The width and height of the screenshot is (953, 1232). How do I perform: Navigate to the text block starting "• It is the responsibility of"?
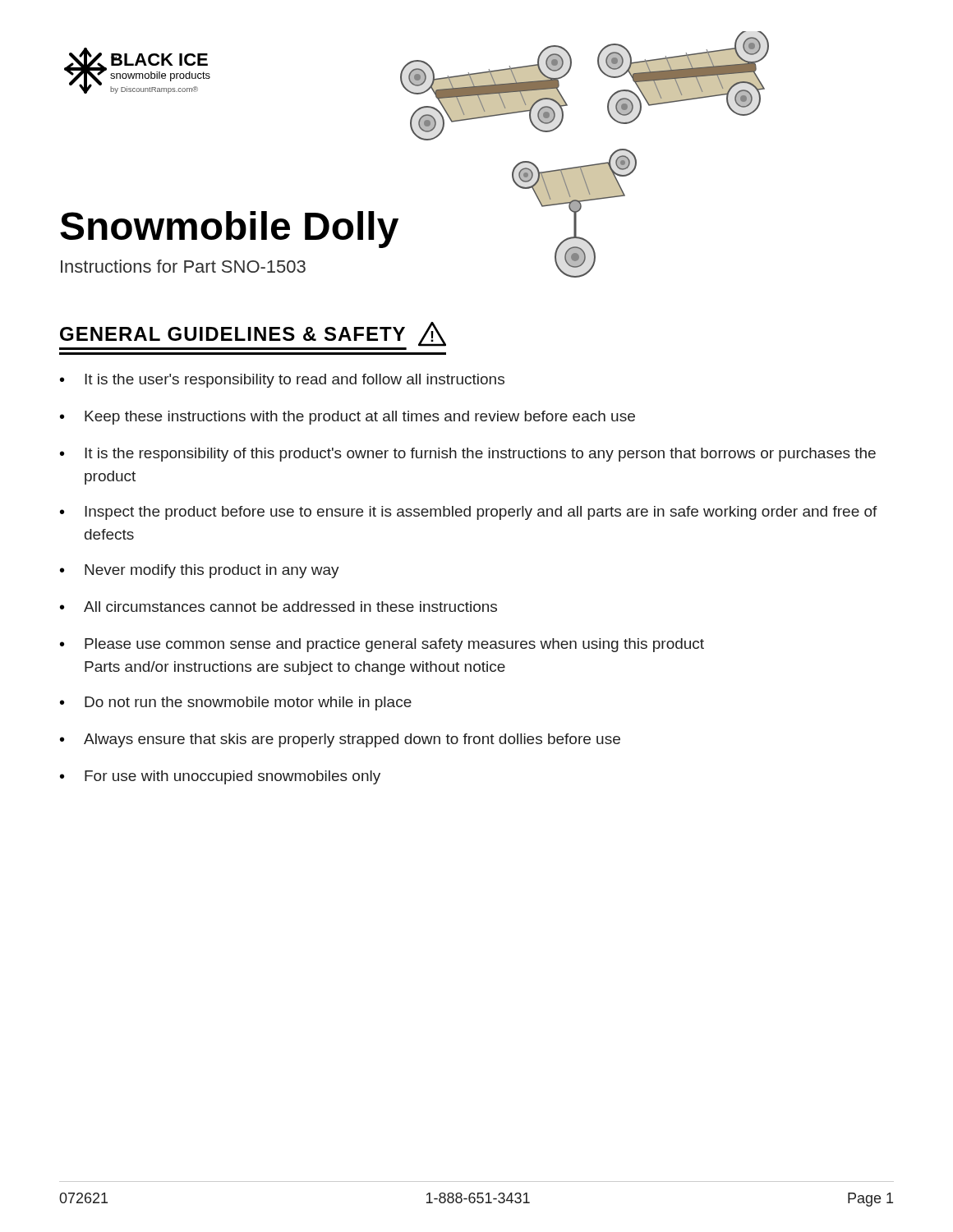(x=476, y=465)
